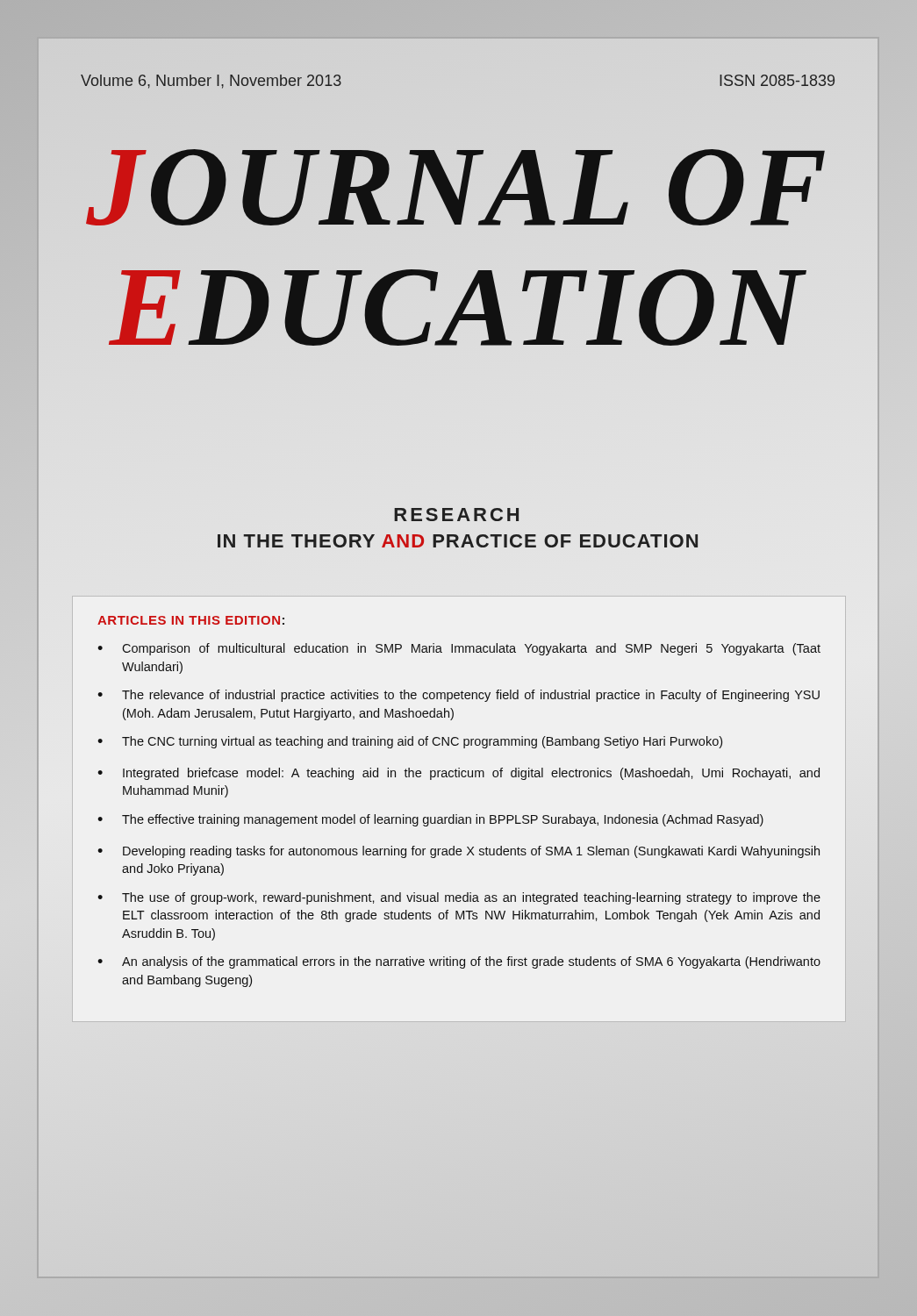Find the section header that says "ARTICLES IN THIS EDITION:"
This screenshot has height=1316, width=917.
pos(192,620)
